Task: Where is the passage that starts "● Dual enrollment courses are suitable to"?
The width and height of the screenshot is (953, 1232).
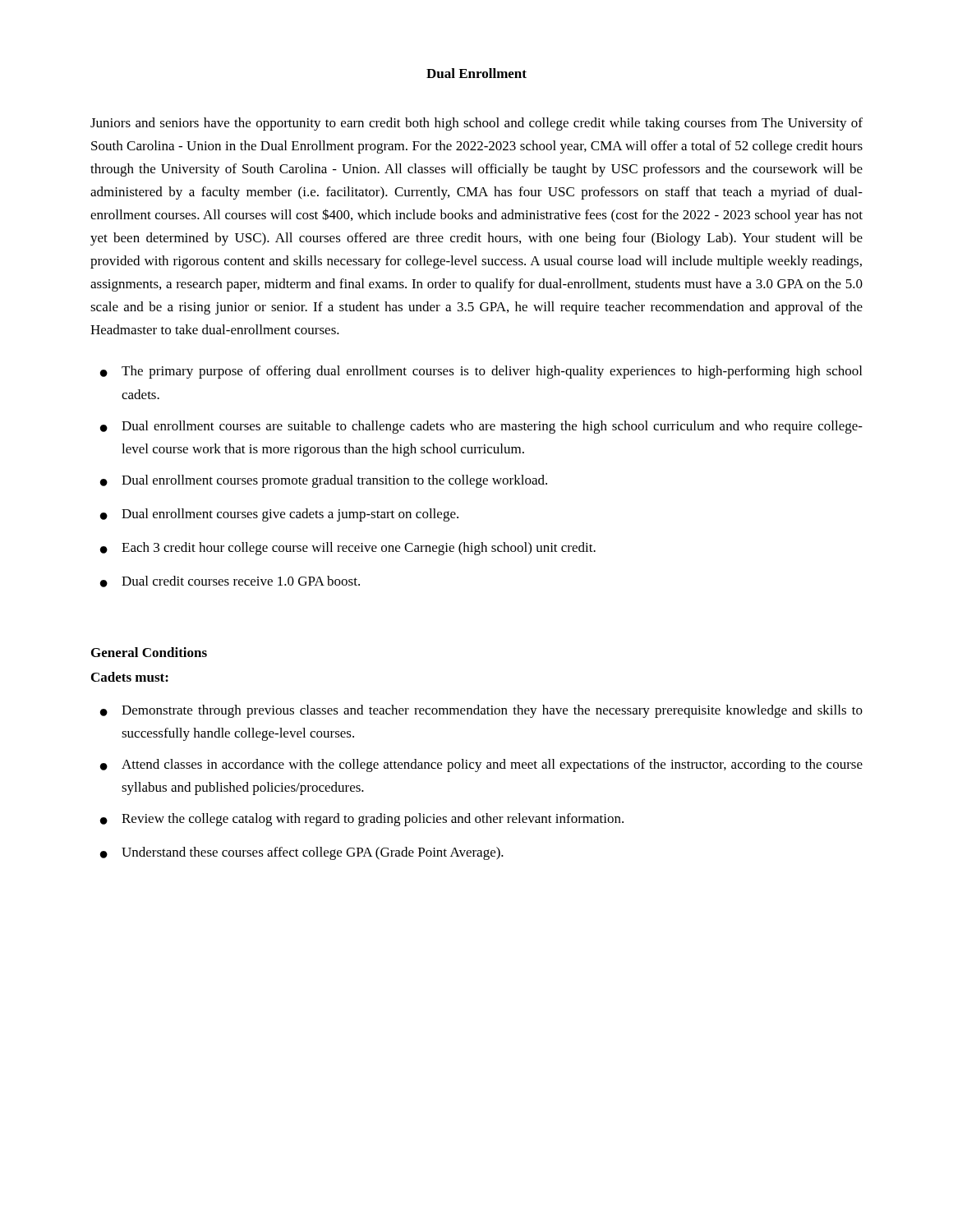Action: 476,437
